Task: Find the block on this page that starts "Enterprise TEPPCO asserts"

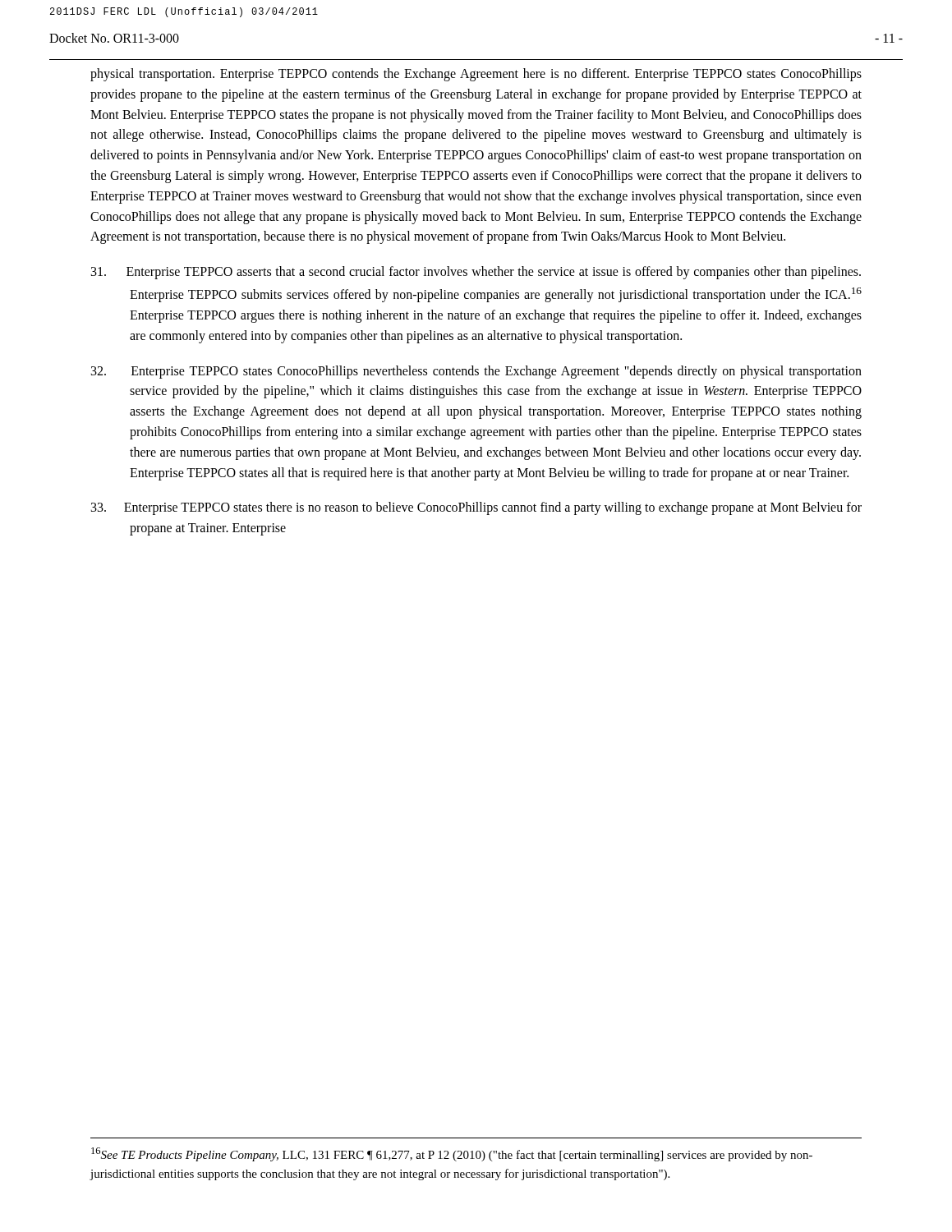Action: [x=476, y=304]
